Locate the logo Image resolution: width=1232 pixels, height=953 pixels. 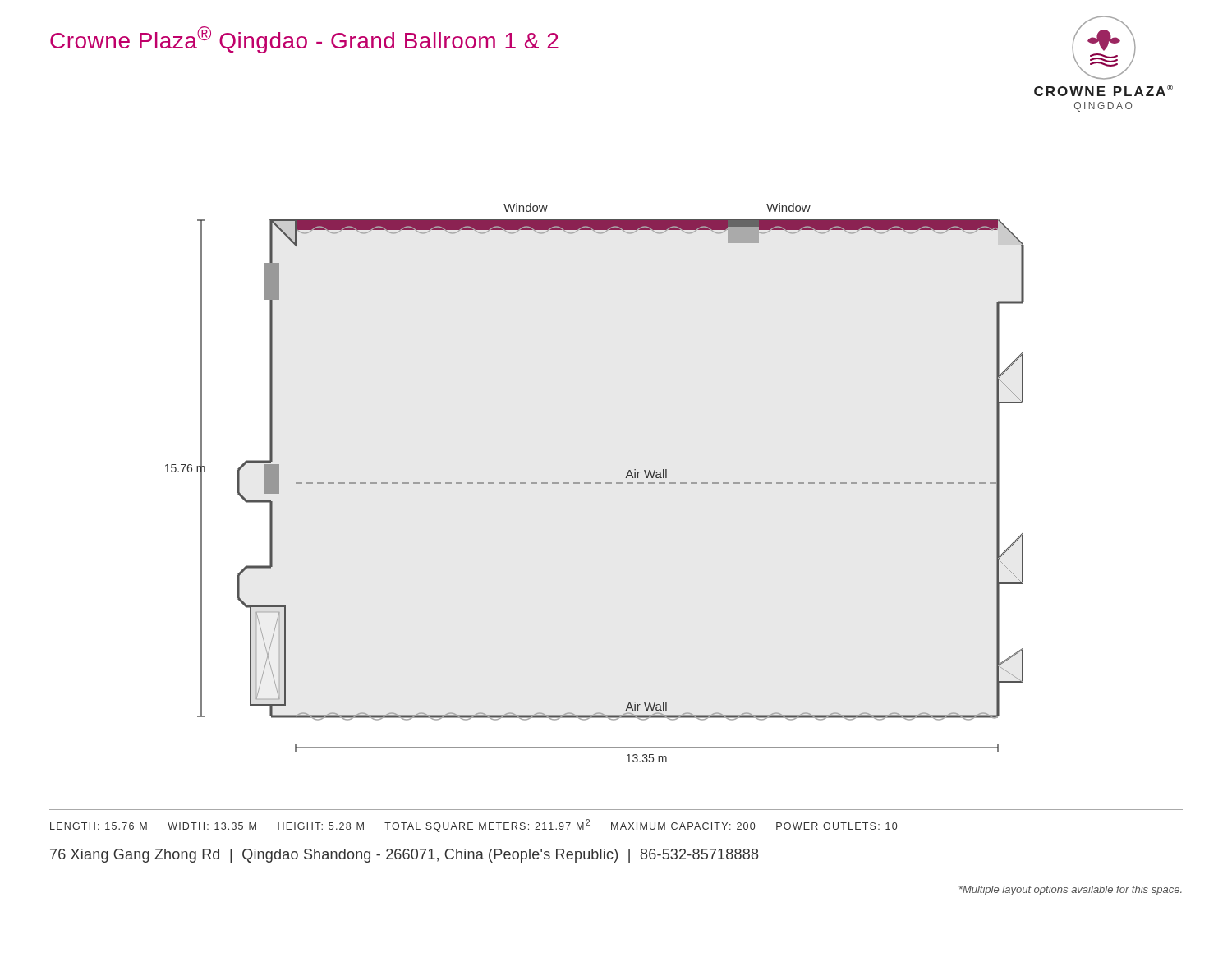(1104, 63)
